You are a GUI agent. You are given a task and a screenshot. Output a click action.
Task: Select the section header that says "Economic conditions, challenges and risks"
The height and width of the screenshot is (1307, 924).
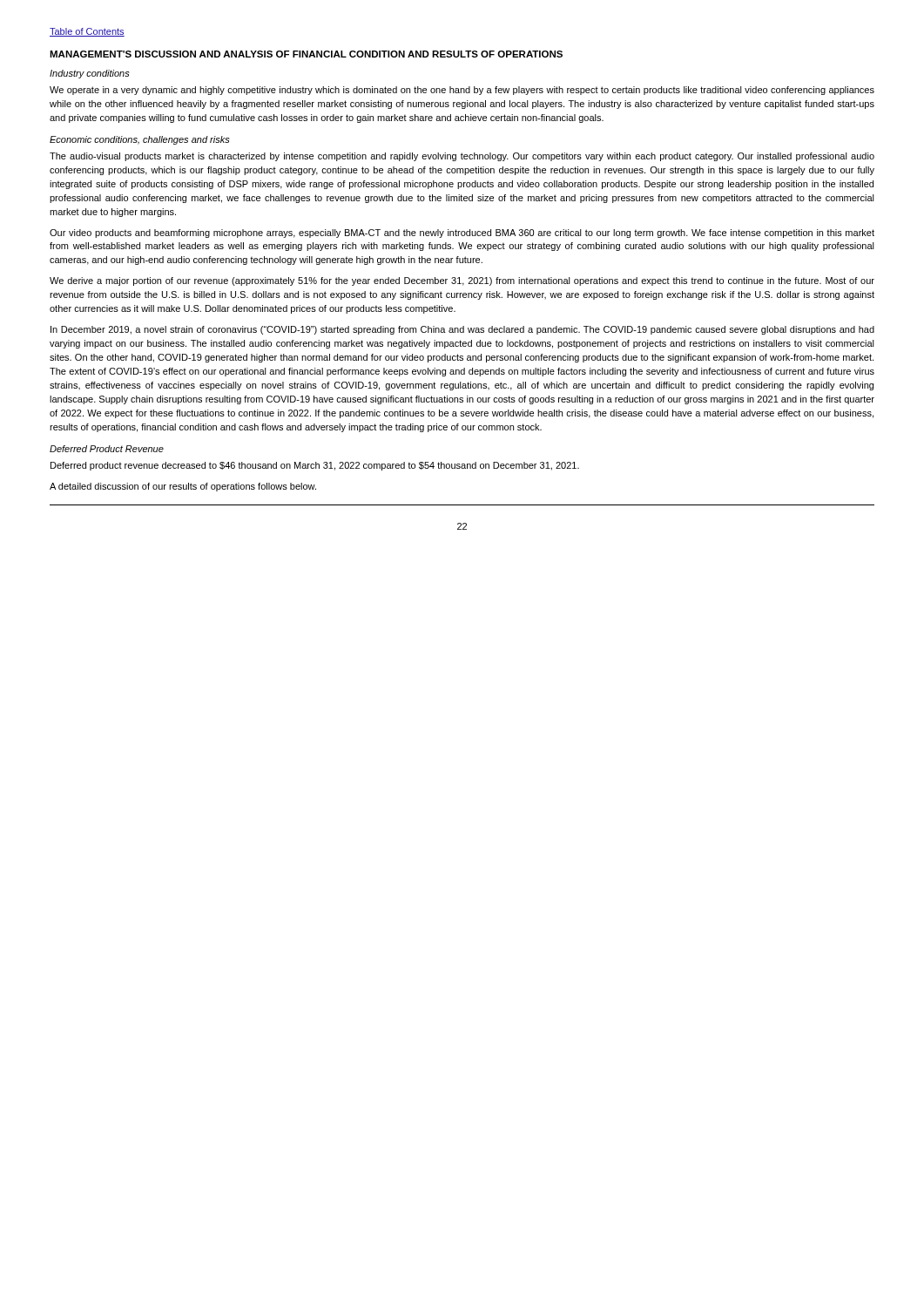point(140,139)
